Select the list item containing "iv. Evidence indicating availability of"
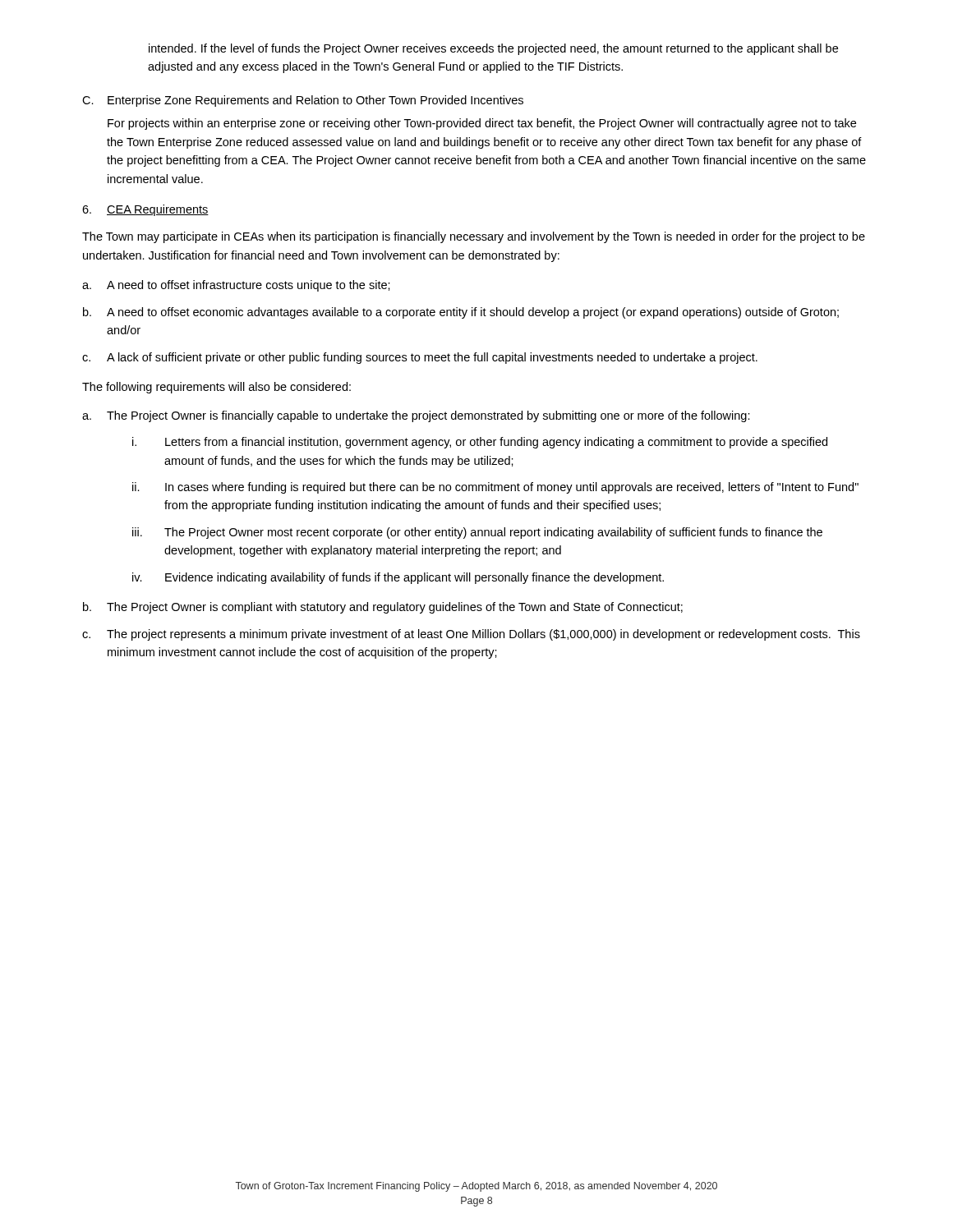Screen dimensions: 1232x953 pyautogui.click(x=501, y=577)
